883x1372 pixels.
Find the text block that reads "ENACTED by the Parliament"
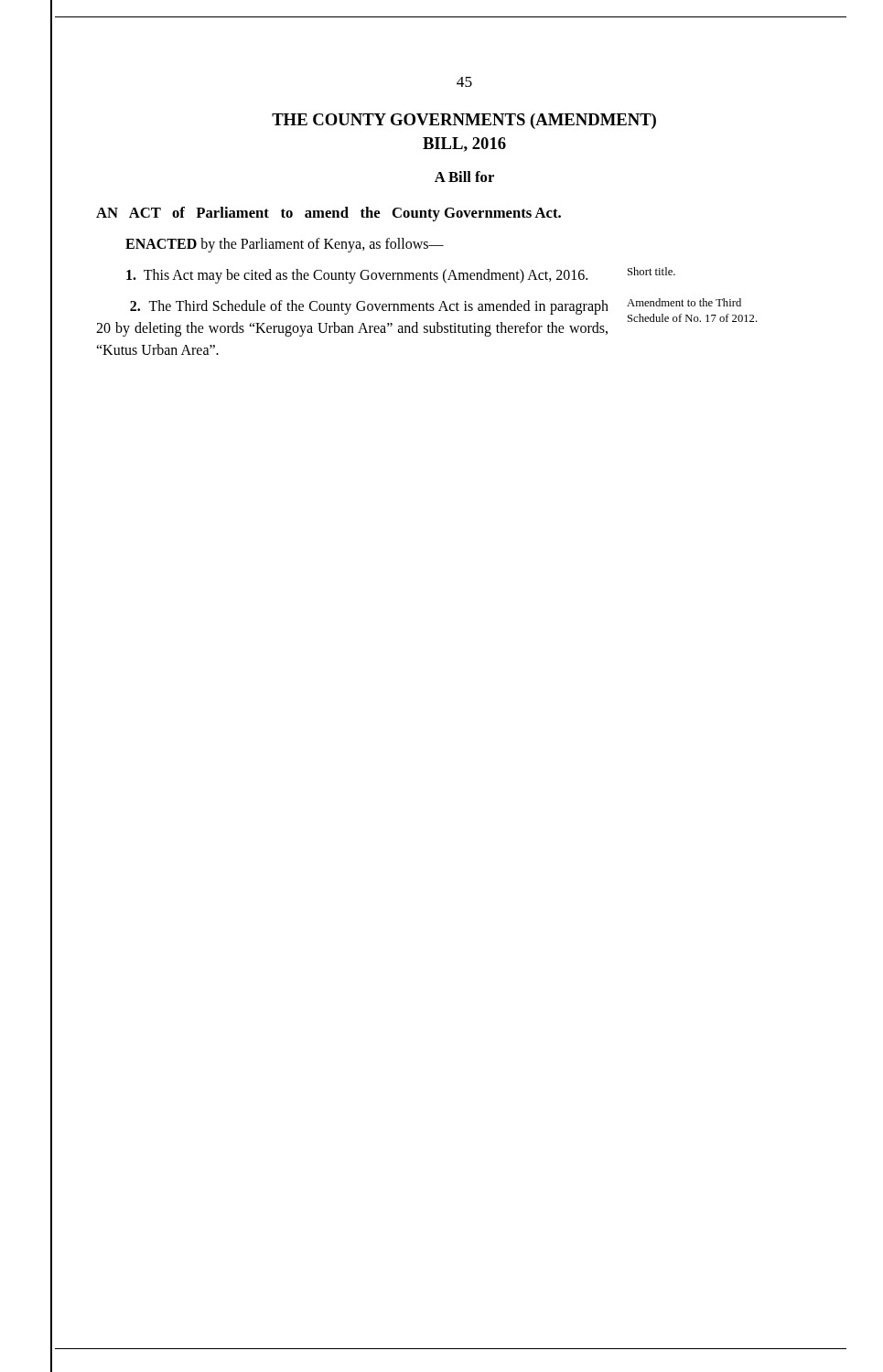[270, 244]
